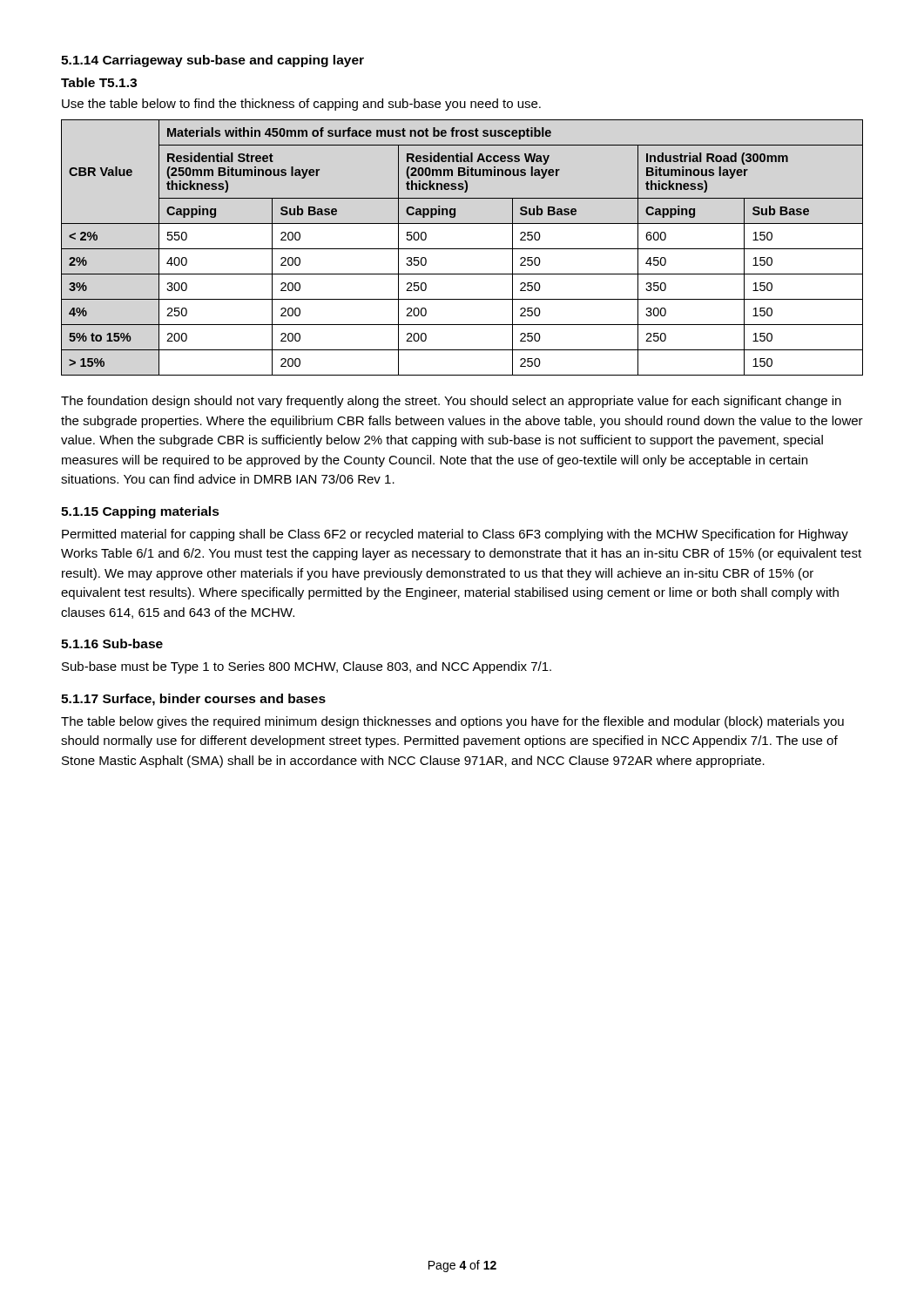Locate the table with the text "5% to 15%"
The image size is (924, 1307).
462,247
